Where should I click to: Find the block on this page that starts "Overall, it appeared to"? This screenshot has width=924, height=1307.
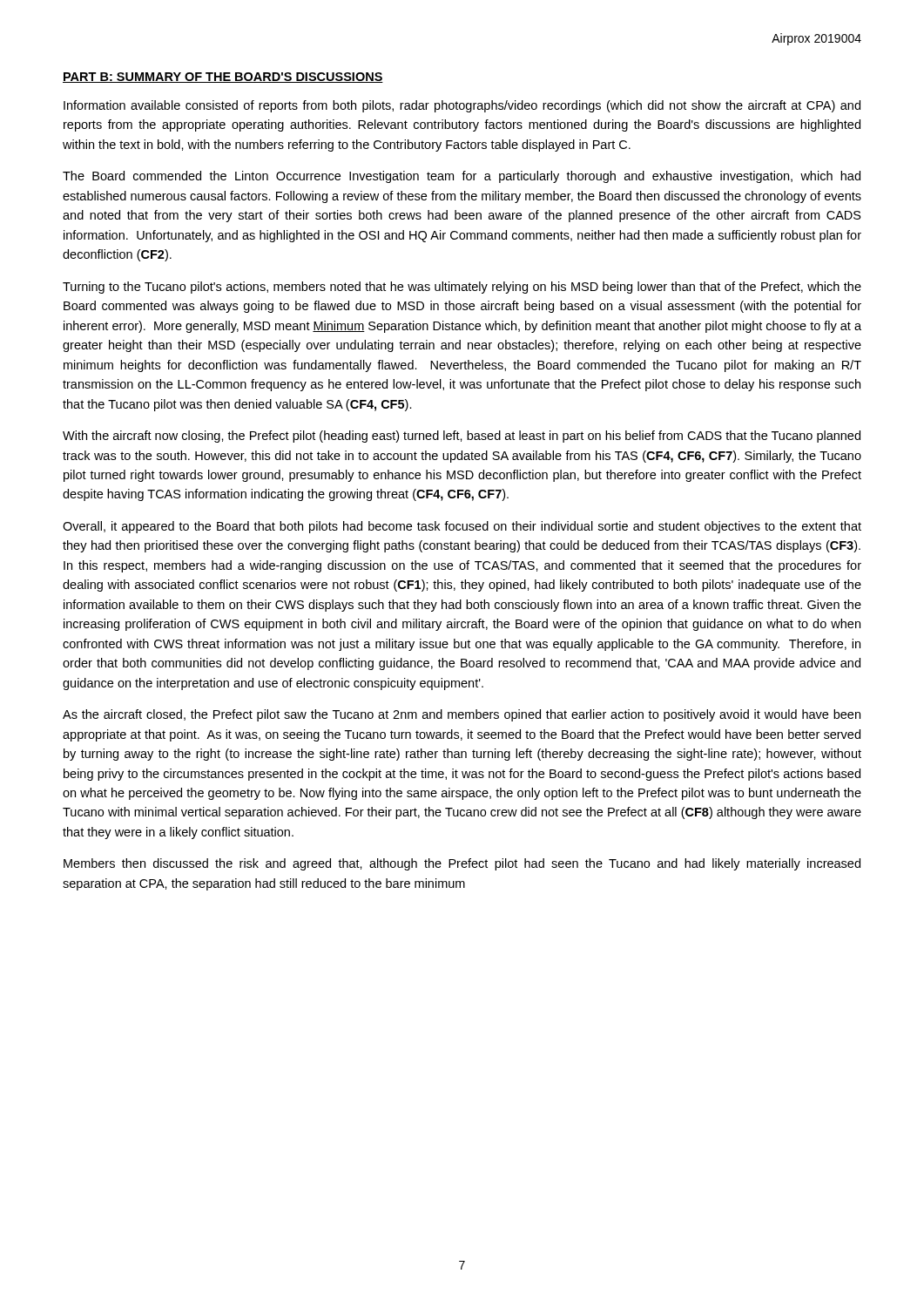tap(462, 605)
